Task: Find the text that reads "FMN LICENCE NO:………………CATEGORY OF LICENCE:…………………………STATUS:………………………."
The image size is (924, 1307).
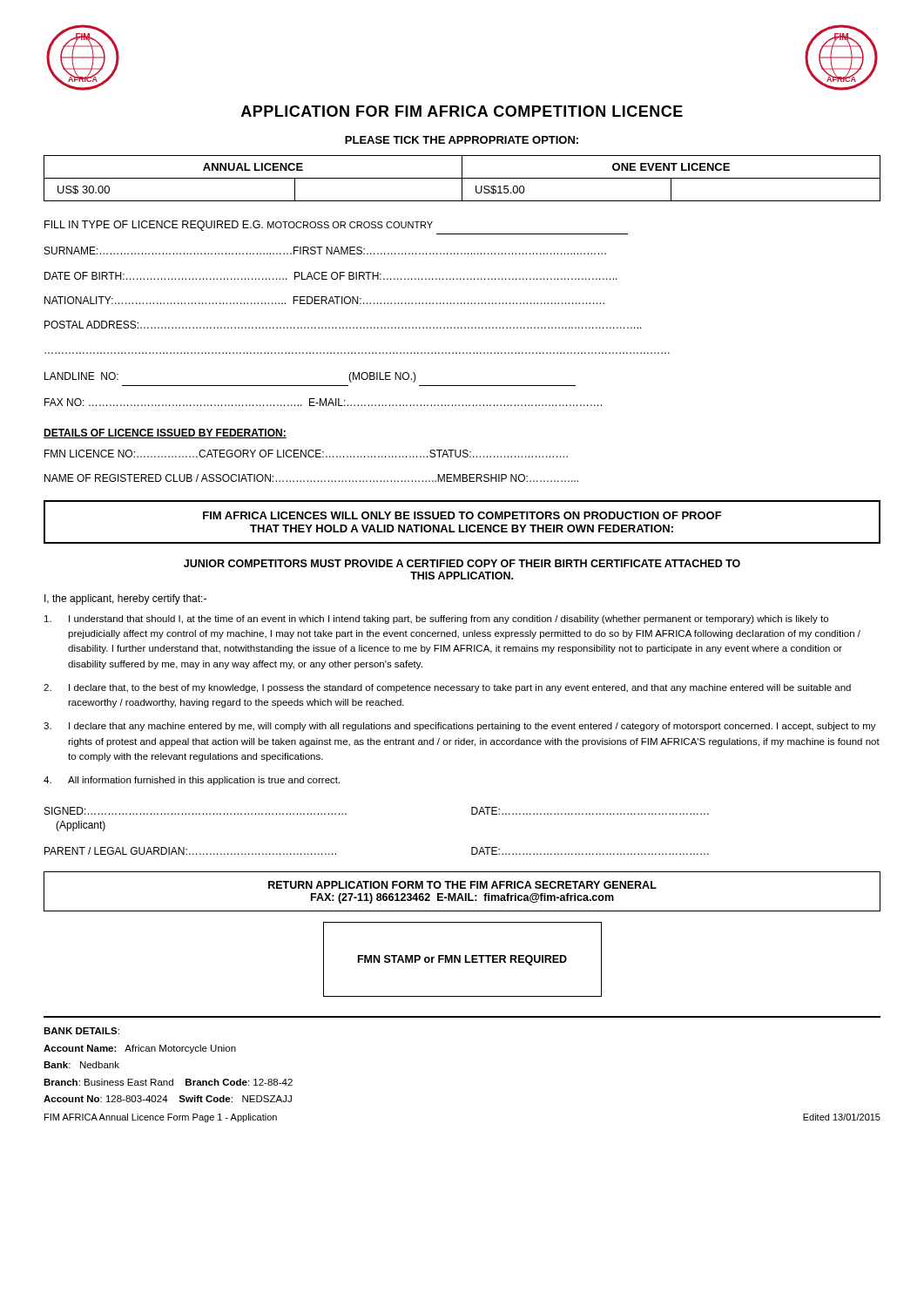Action: pos(306,454)
